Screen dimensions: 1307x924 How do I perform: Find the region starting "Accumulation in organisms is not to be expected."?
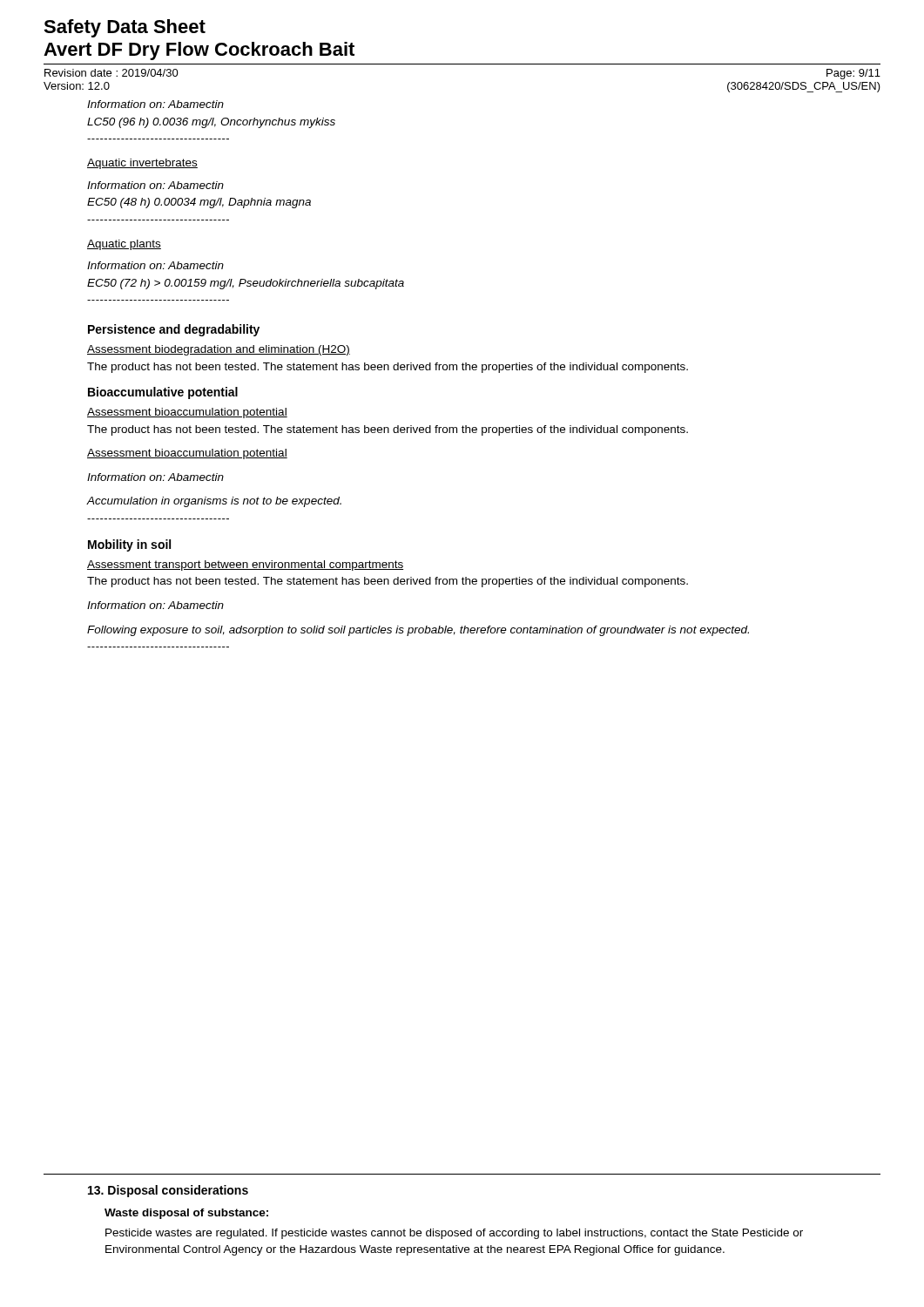tap(215, 509)
